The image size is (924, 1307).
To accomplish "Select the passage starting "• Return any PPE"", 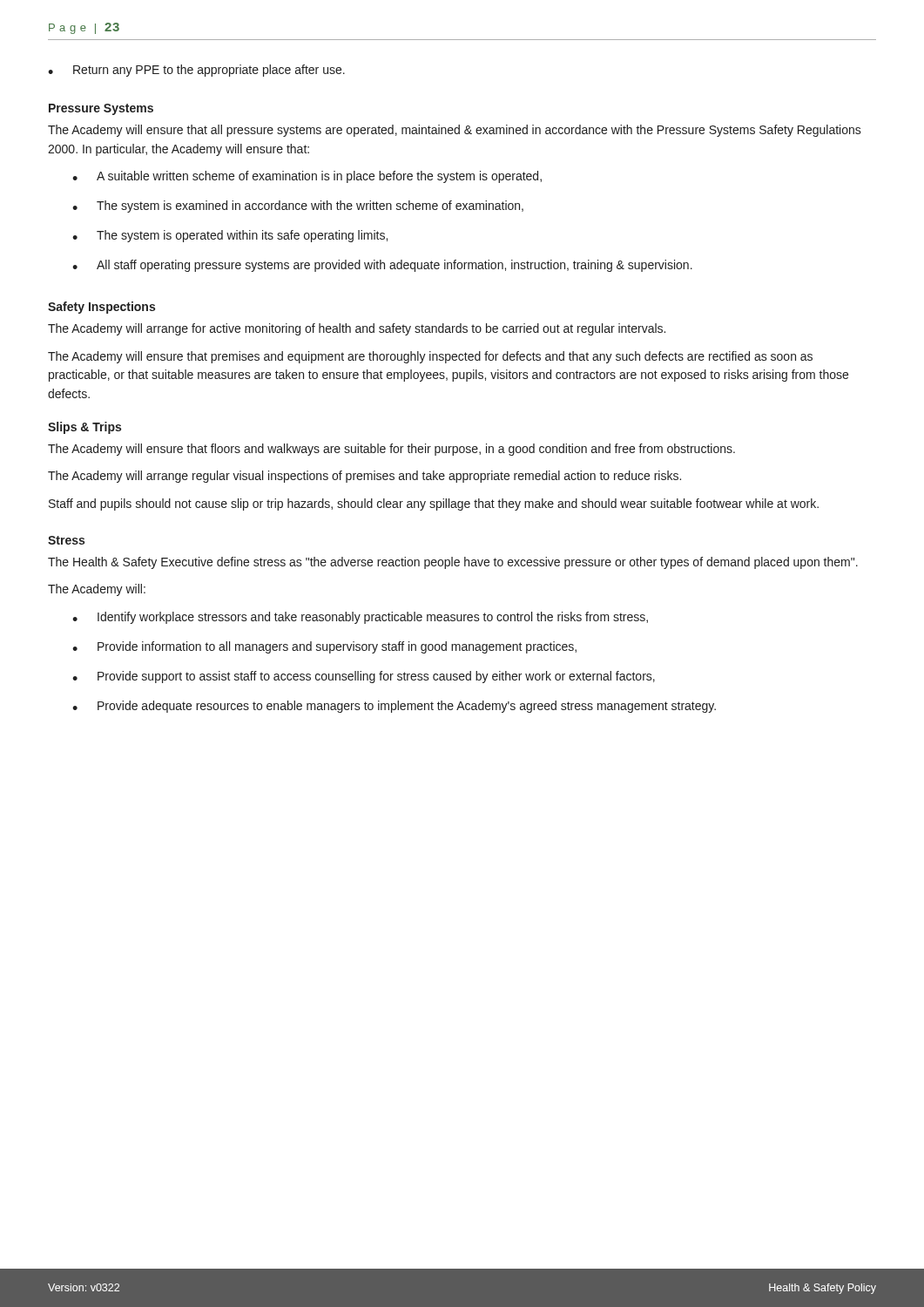I will point(196,71).
